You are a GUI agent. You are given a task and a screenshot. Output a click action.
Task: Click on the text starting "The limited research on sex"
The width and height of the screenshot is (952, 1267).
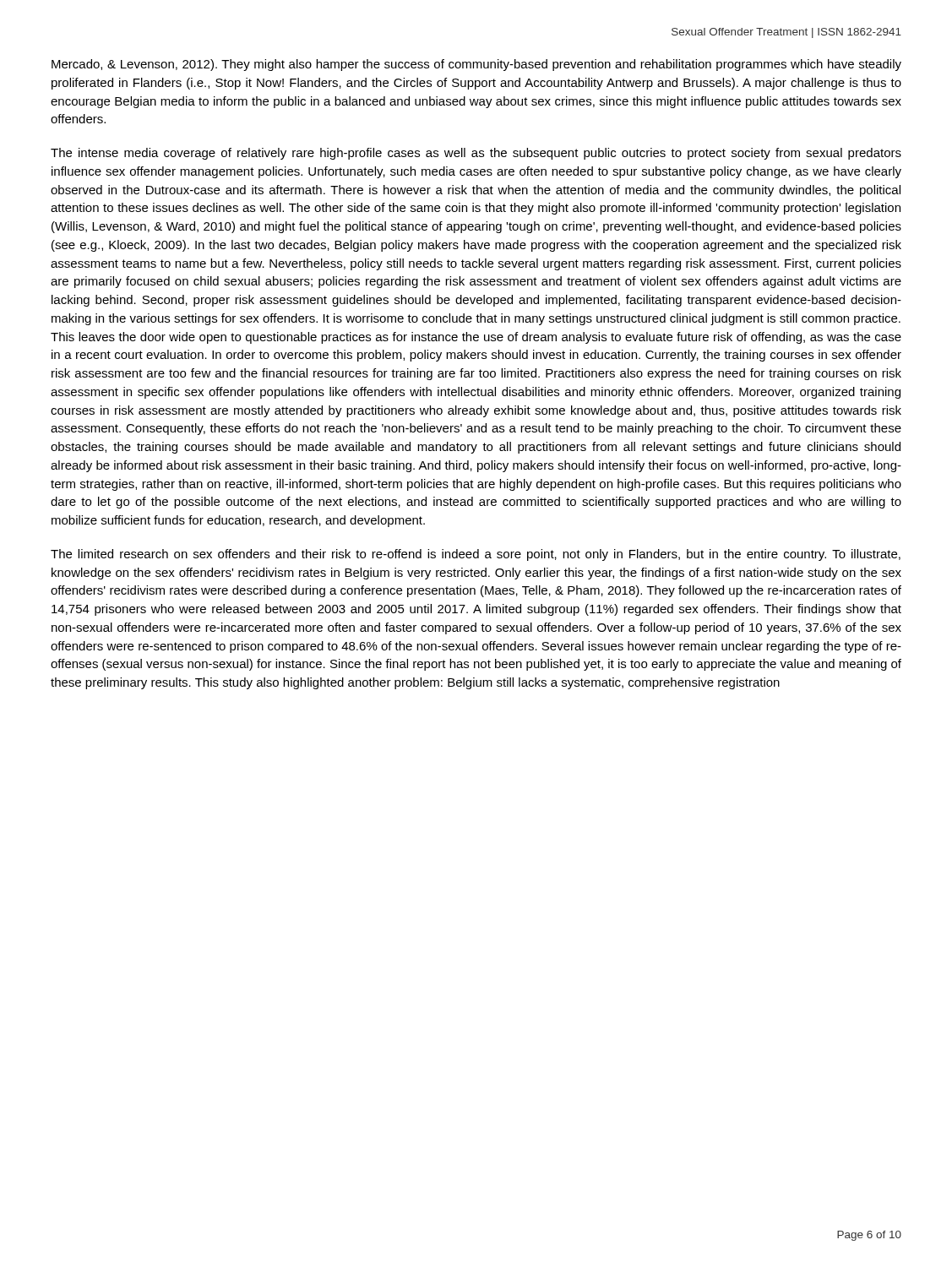[x=476, y=618]
